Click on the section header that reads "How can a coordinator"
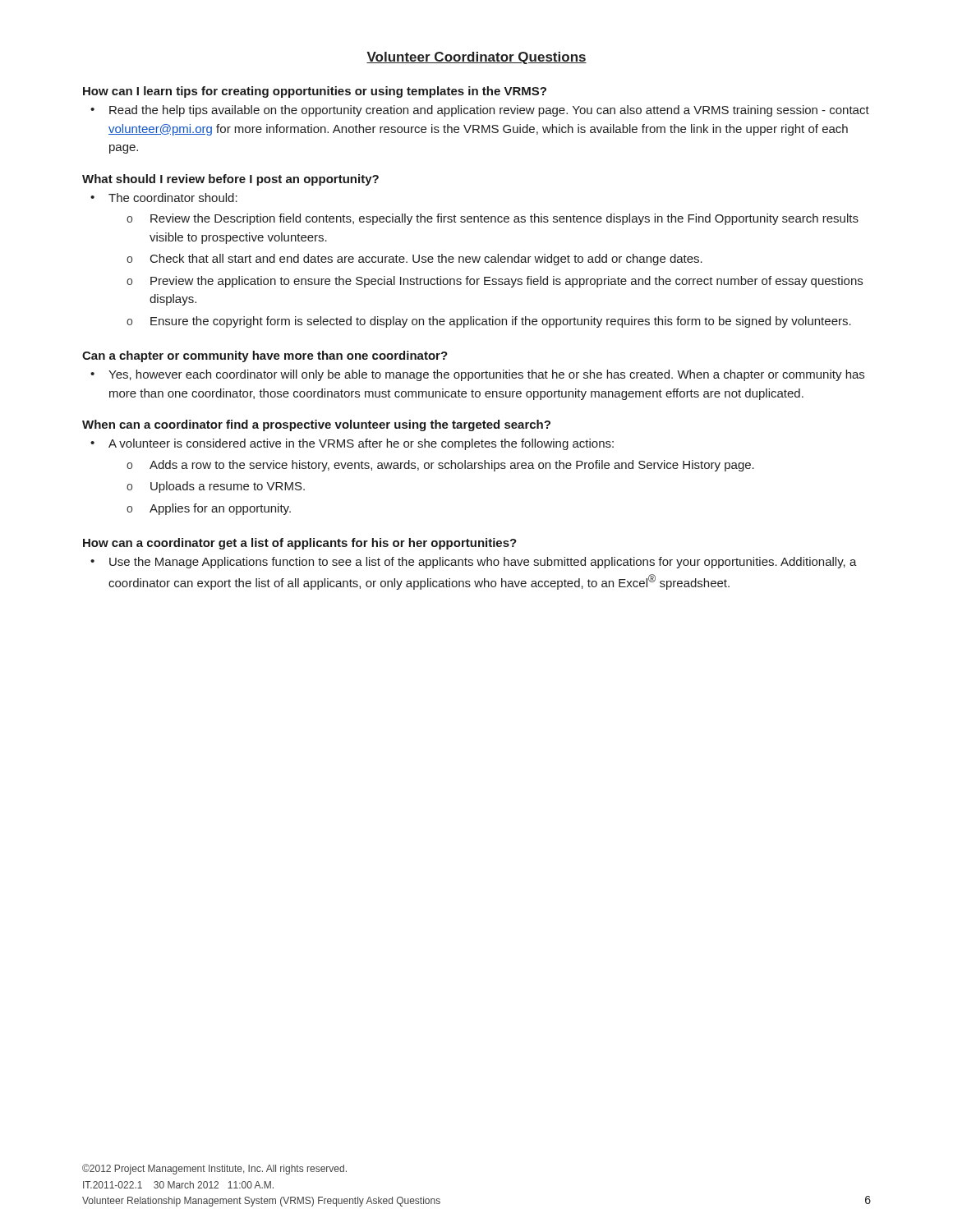 300,543
